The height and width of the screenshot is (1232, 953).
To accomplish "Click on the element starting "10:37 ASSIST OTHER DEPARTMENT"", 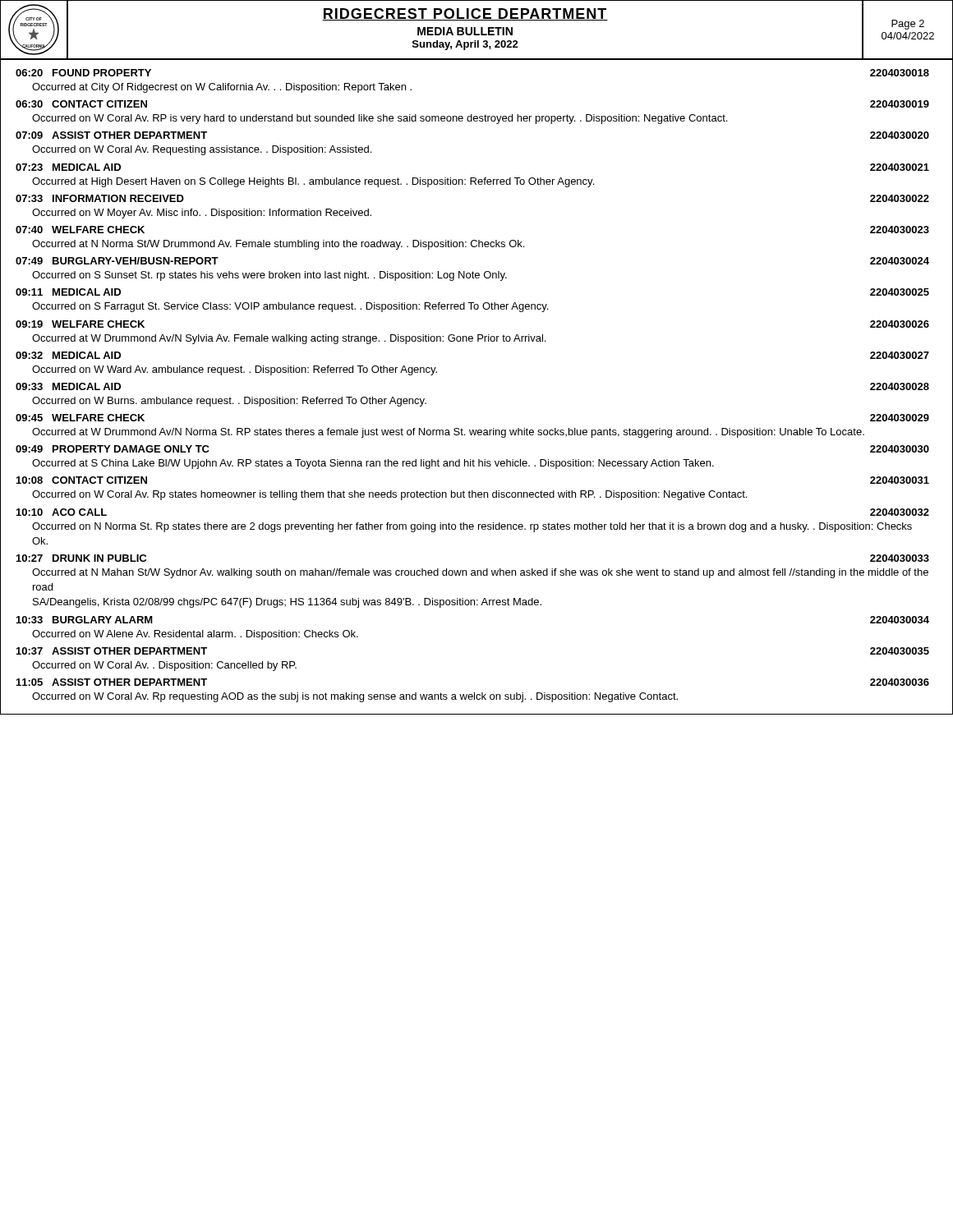I will [x=29, y=650].
